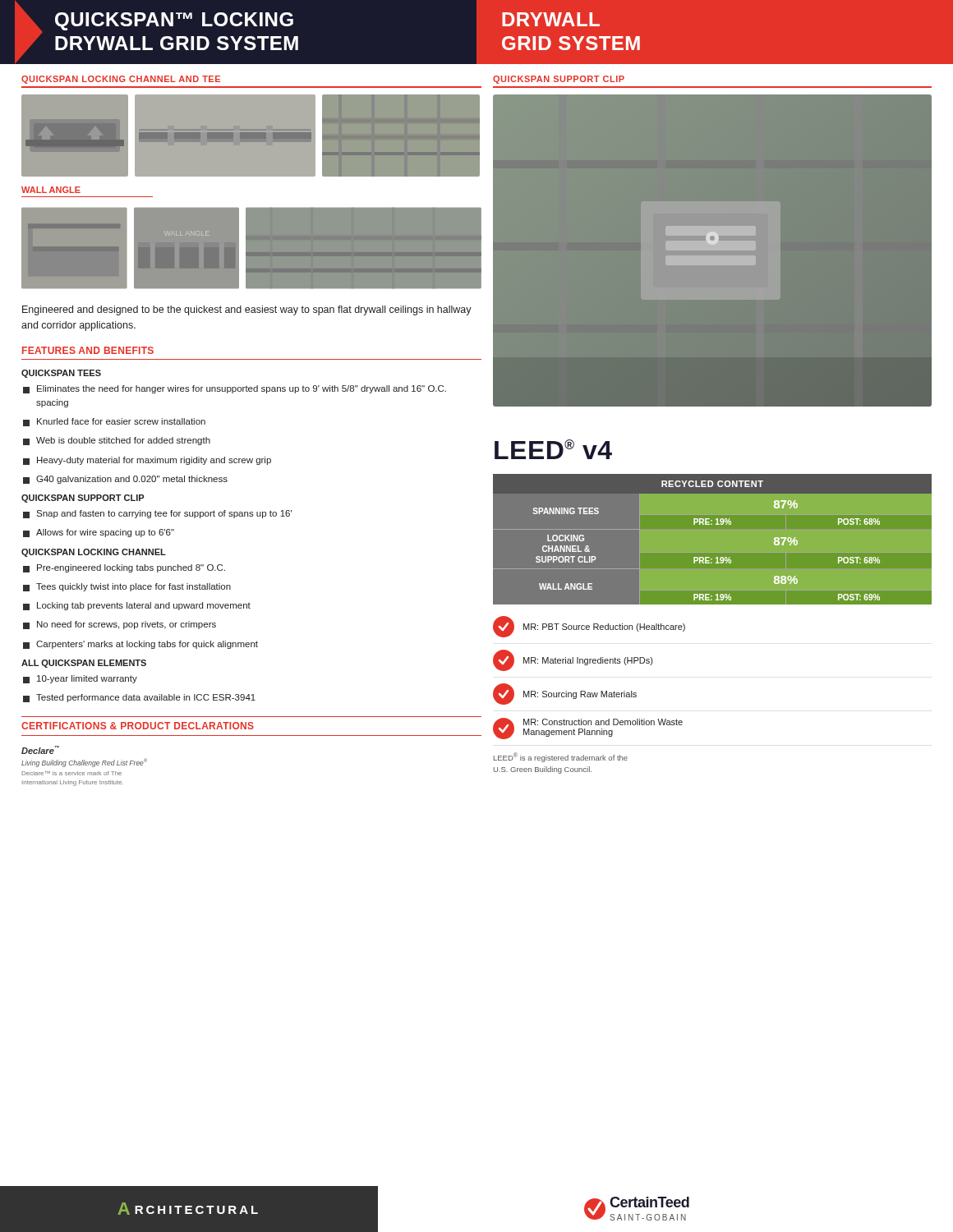Select the table that reads "PRE: 19%"

pyautogui.click(x=712, y=539)
